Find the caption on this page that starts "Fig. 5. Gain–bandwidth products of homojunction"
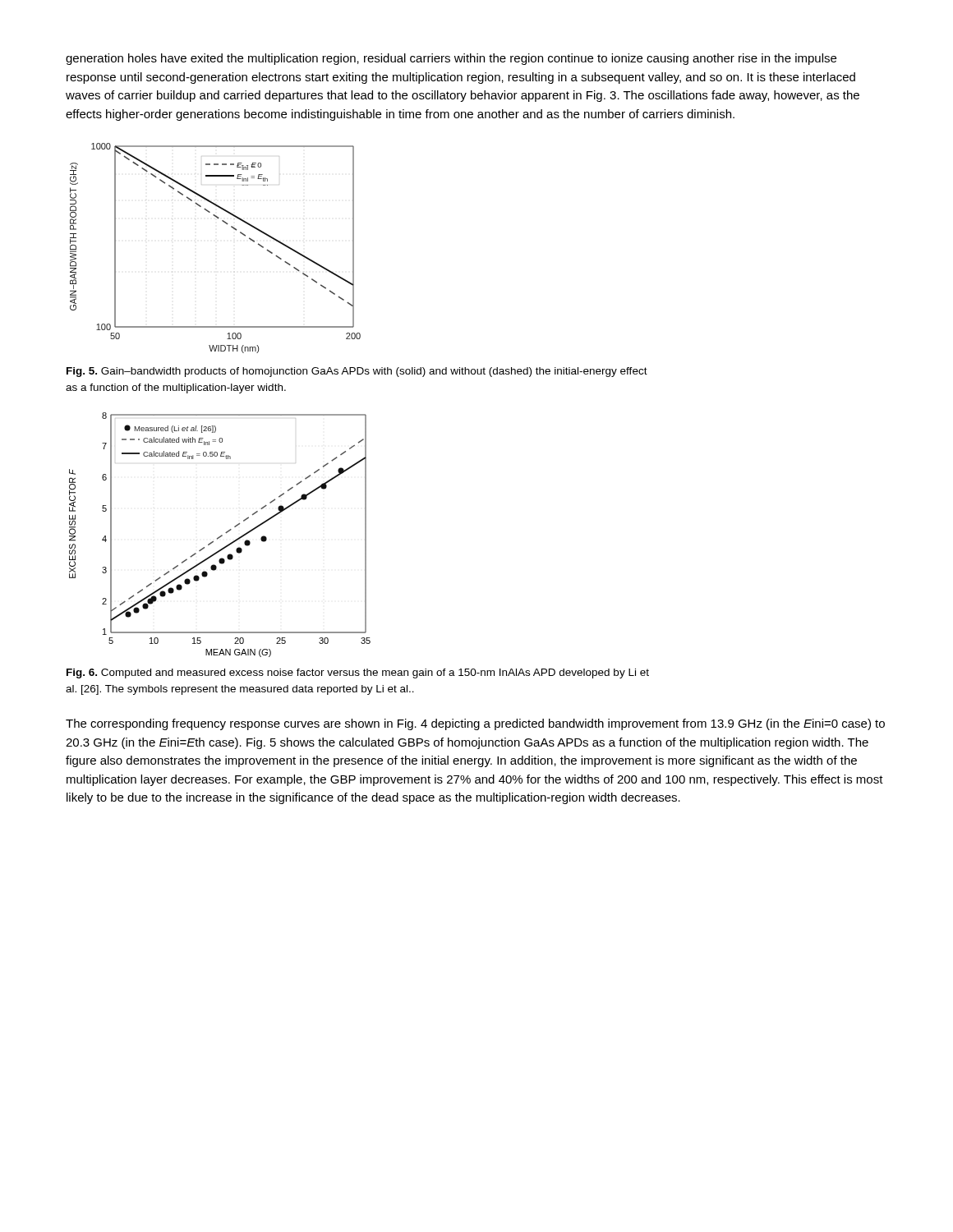This screenshot has height=1232, width=953. click(356, 379)
